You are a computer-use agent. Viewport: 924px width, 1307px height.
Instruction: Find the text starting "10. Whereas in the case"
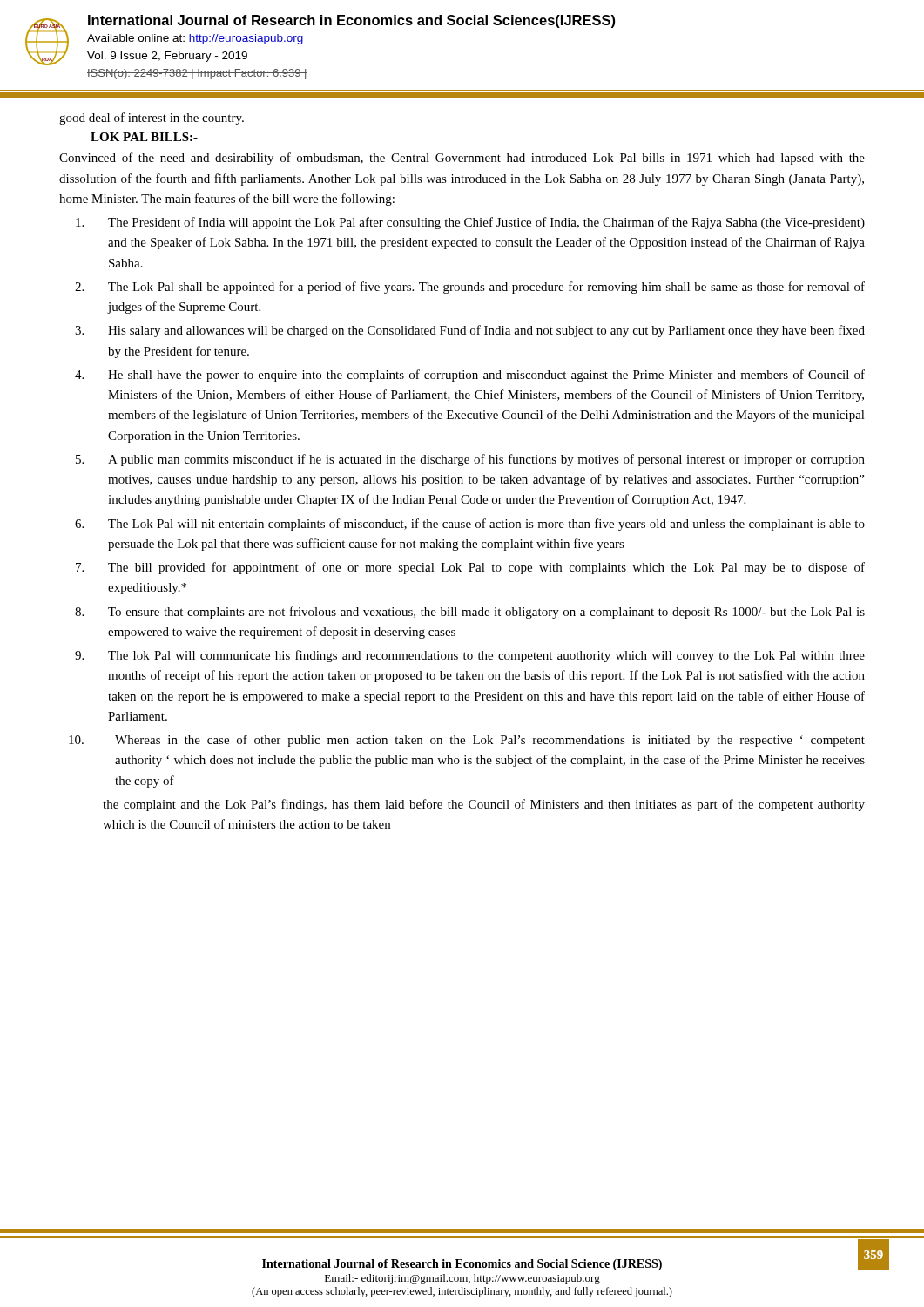[x=466, y=759]
